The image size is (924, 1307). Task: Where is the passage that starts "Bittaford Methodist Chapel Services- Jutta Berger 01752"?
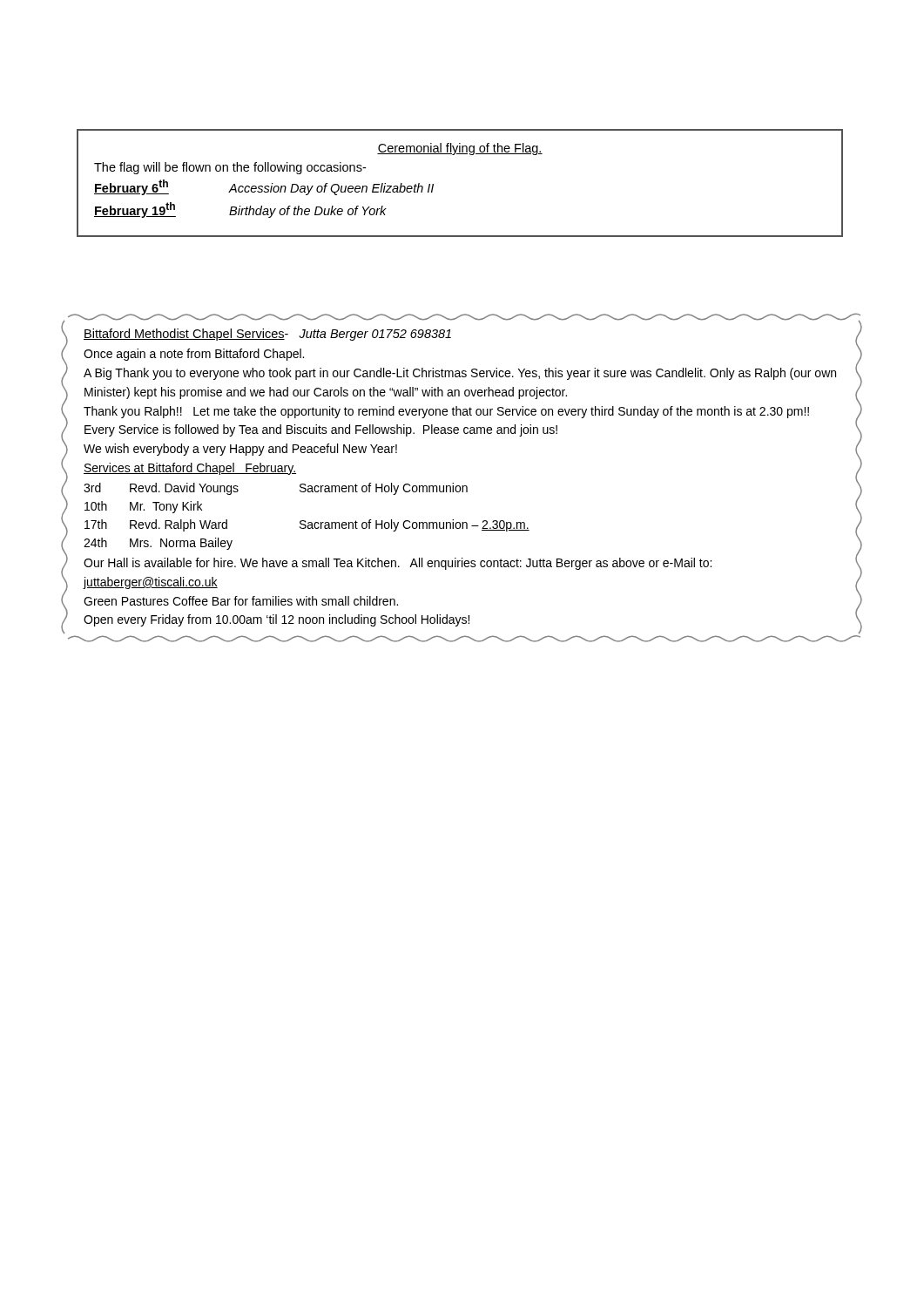click(462, 478)
